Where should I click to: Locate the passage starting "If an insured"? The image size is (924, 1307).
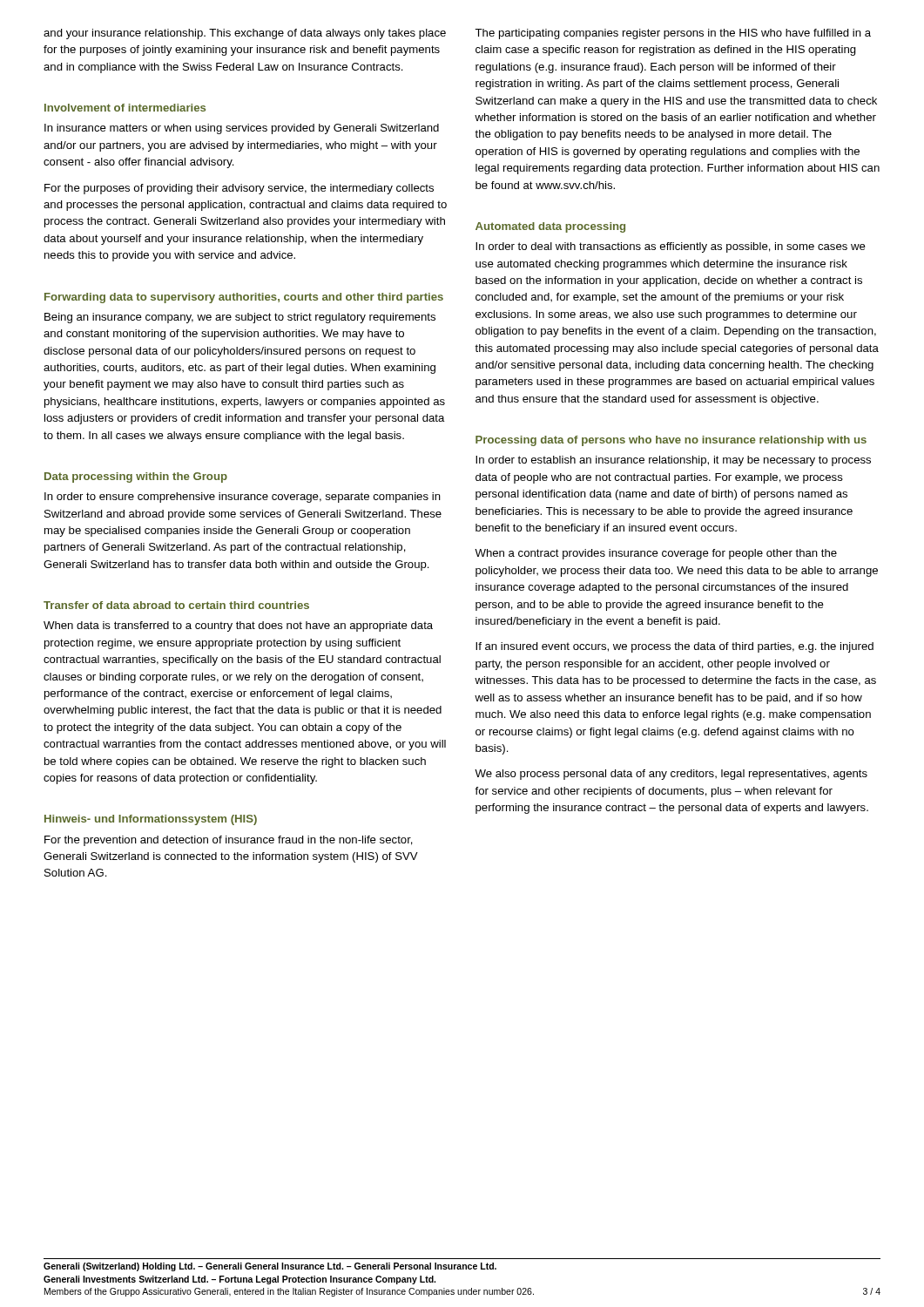[676, 697]
